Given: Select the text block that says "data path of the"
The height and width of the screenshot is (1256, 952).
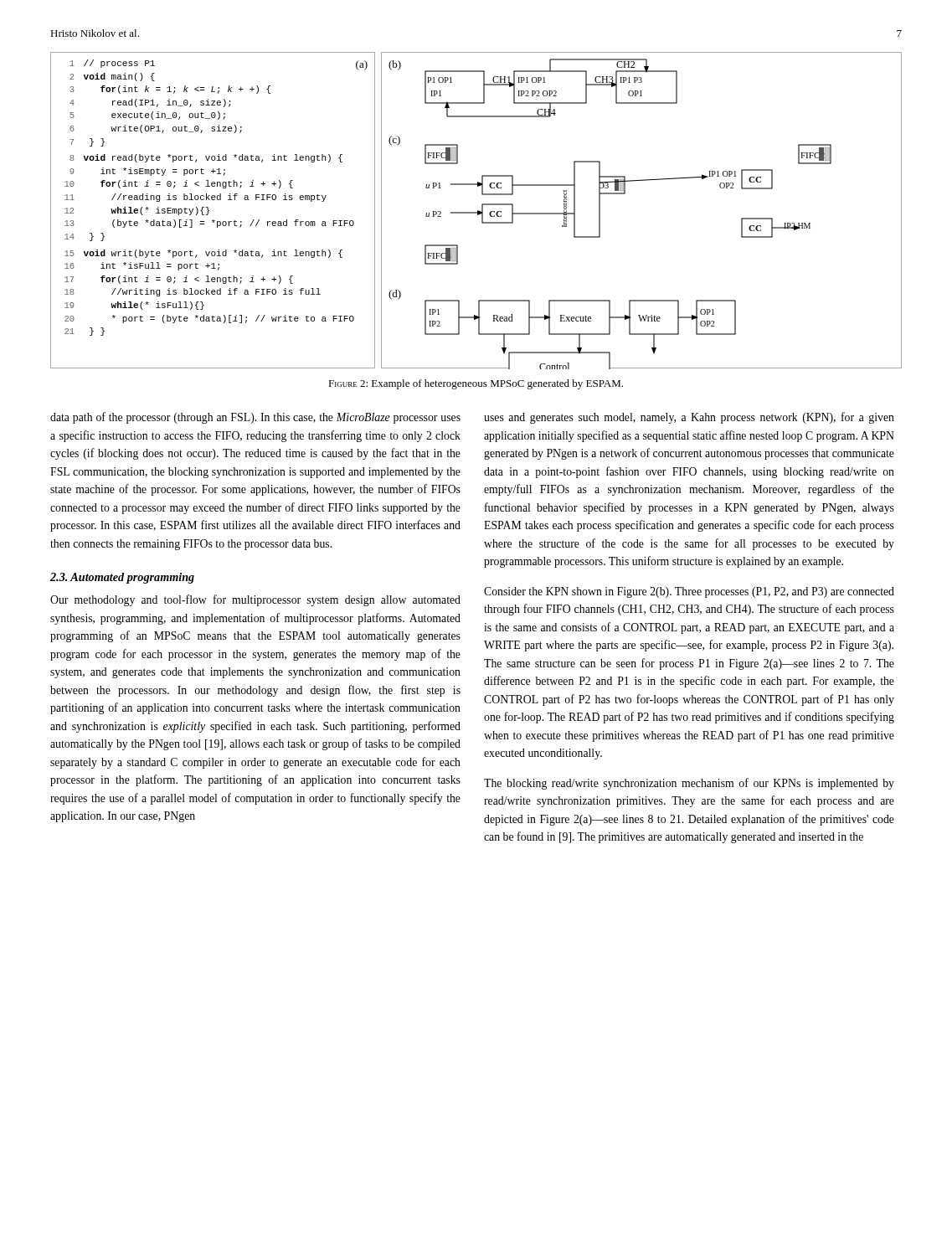Looking at the screenshot, I should 255,480.
